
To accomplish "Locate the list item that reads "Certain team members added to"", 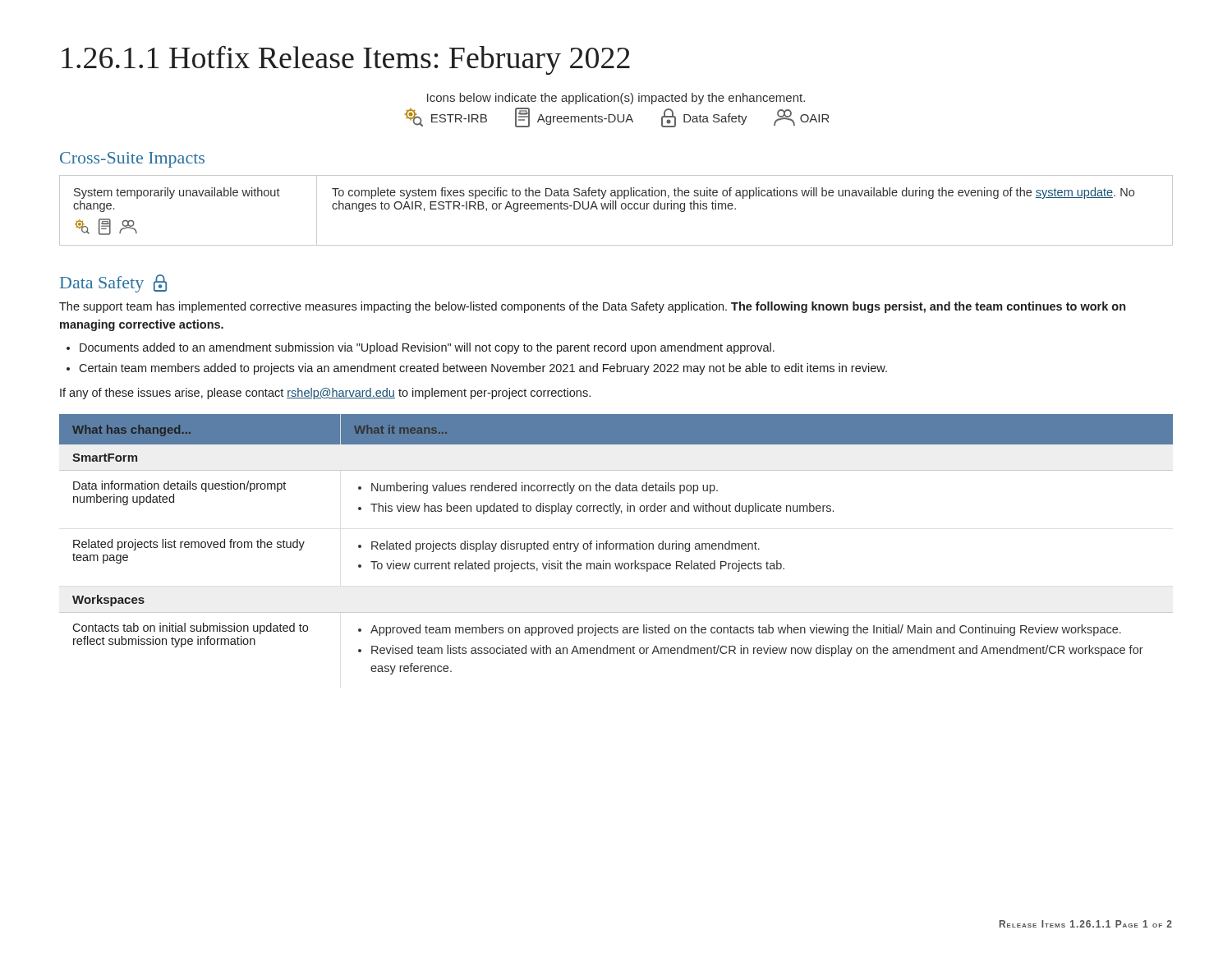I will (x=483, y=368).
